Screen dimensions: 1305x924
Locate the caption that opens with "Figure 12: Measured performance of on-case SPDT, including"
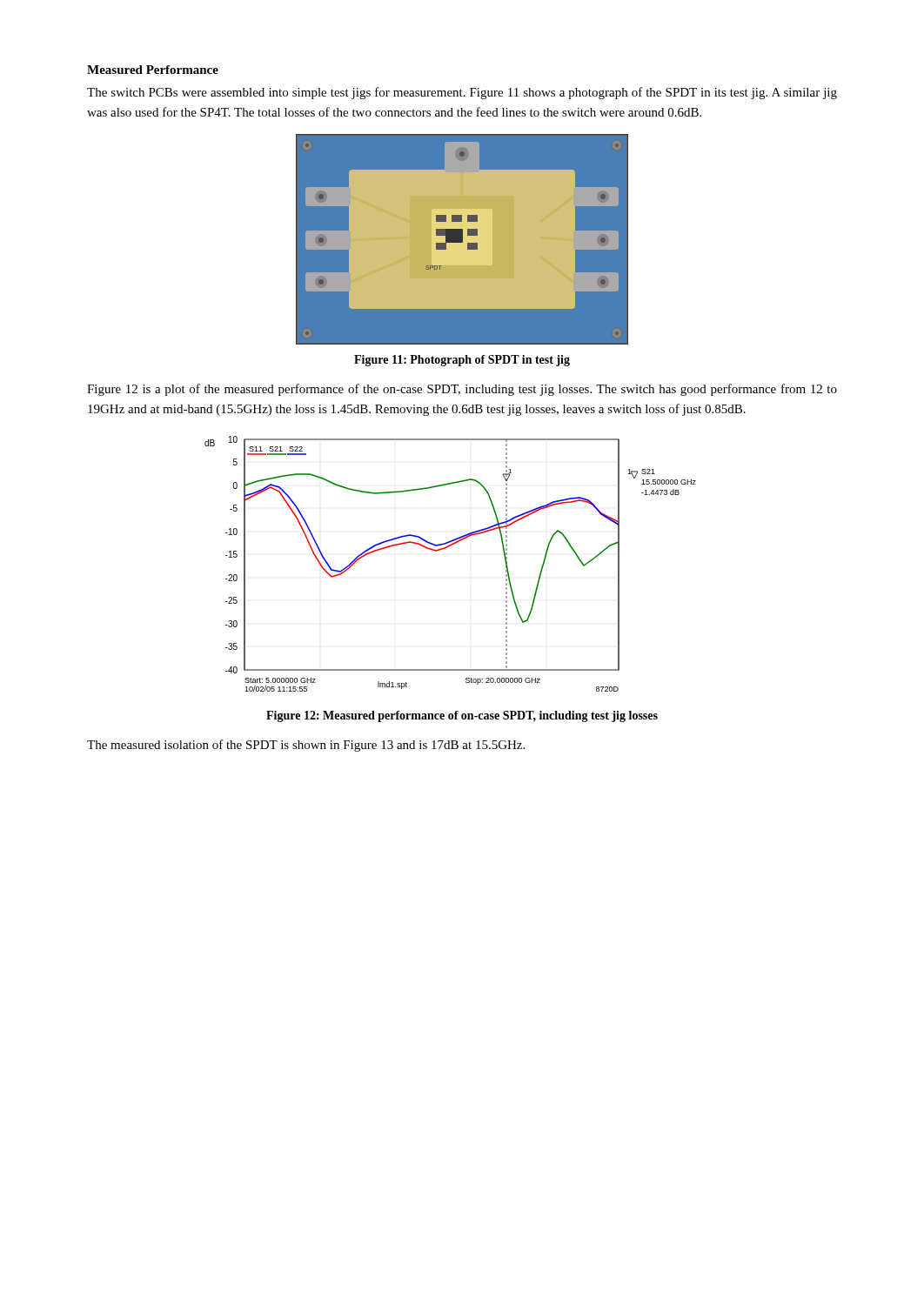(x=462, y=716)
